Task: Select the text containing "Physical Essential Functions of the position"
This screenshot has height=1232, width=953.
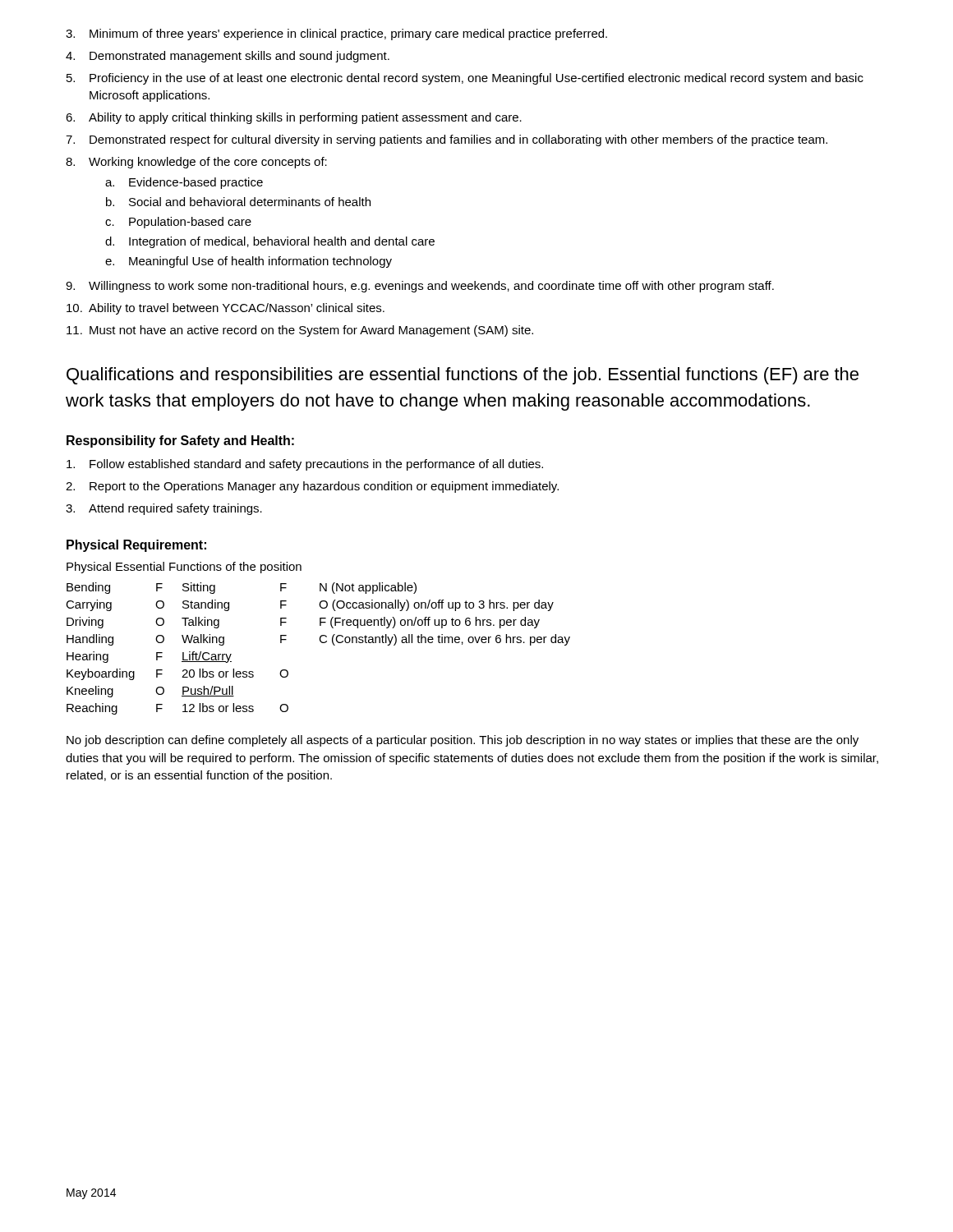Action: pyautogui.click(x=184, y=566)
